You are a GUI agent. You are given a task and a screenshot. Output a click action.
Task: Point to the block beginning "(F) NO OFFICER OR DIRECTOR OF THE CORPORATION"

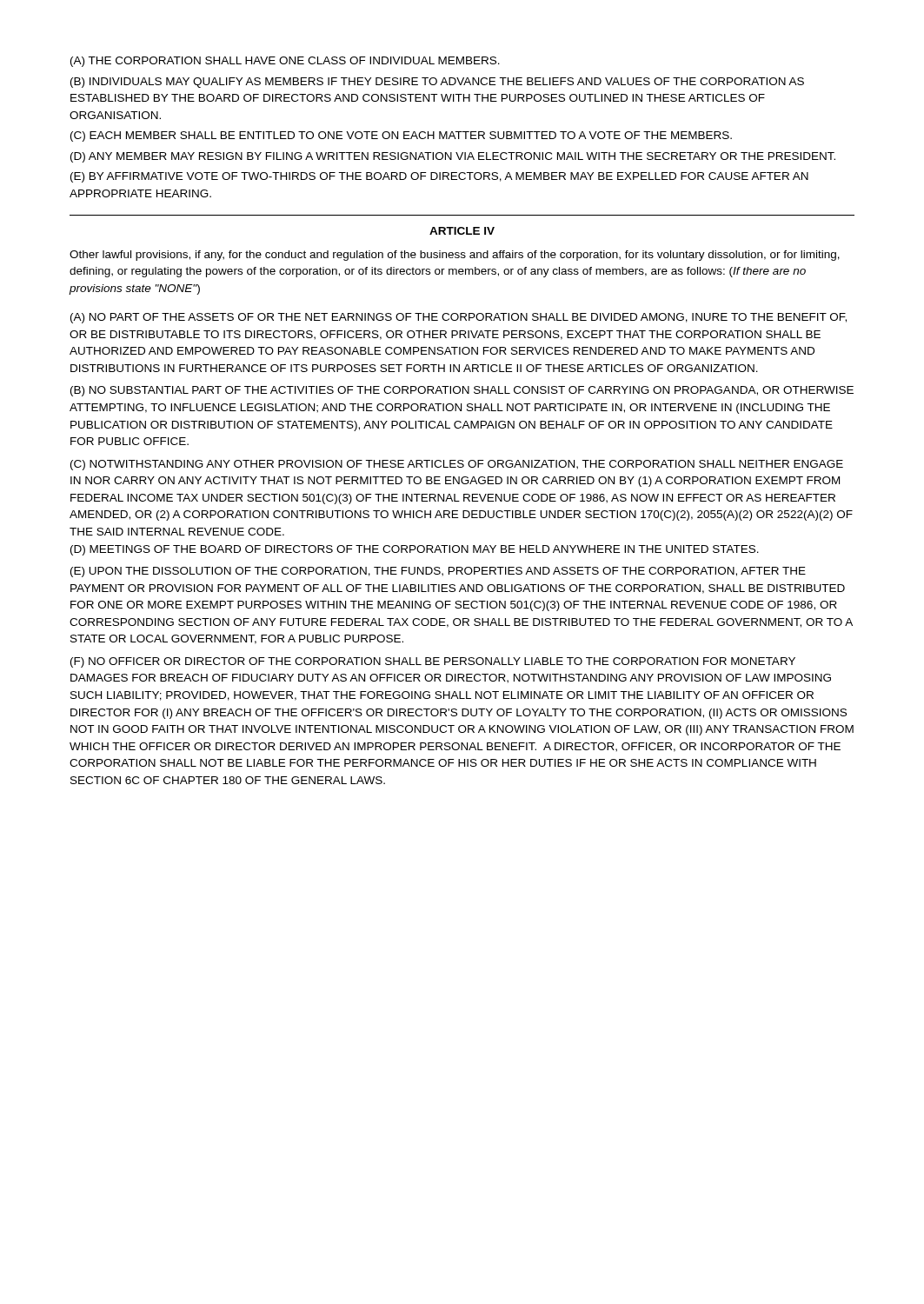click(x=462, y=721)
